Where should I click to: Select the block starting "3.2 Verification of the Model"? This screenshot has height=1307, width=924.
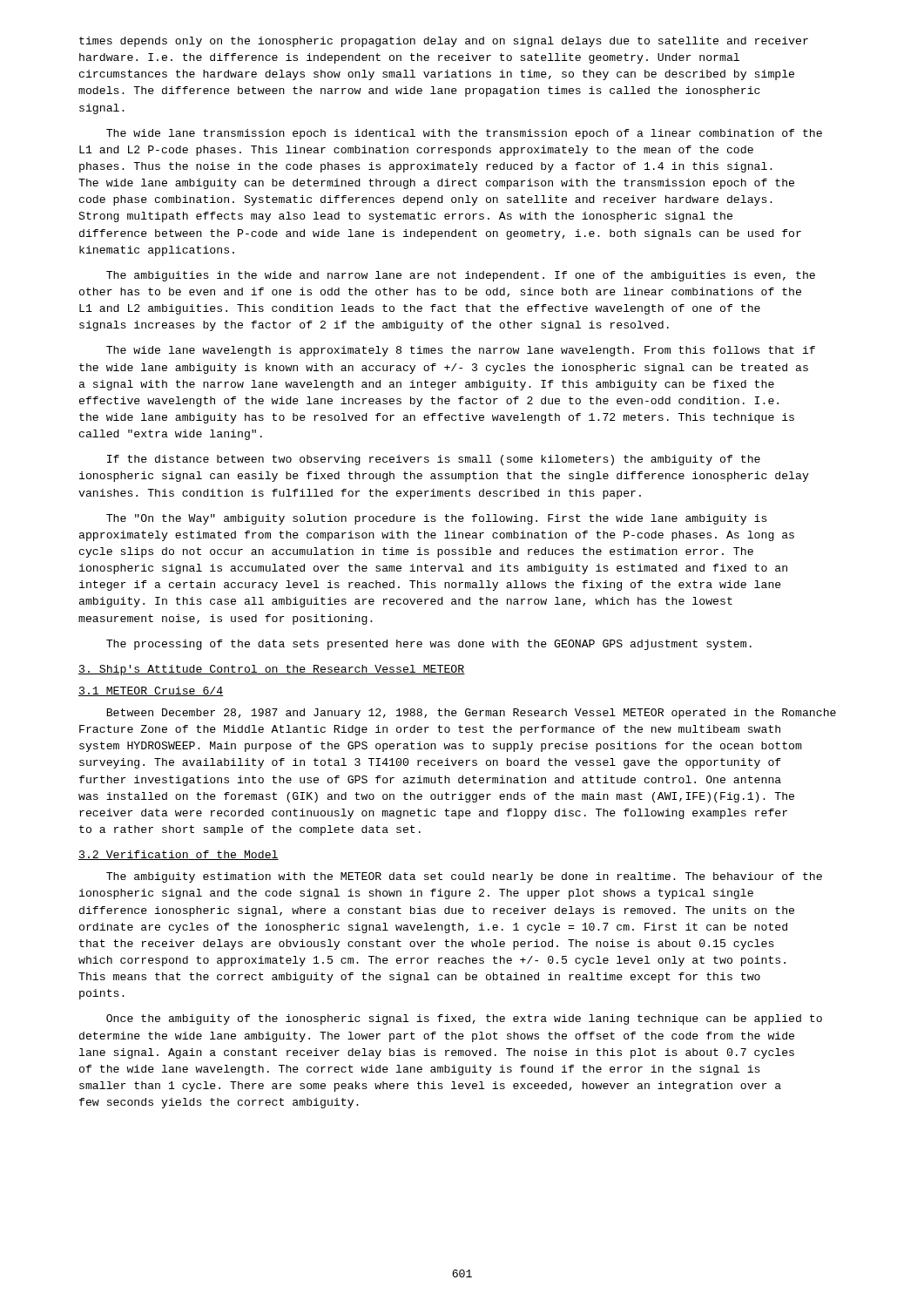(178, 855)
